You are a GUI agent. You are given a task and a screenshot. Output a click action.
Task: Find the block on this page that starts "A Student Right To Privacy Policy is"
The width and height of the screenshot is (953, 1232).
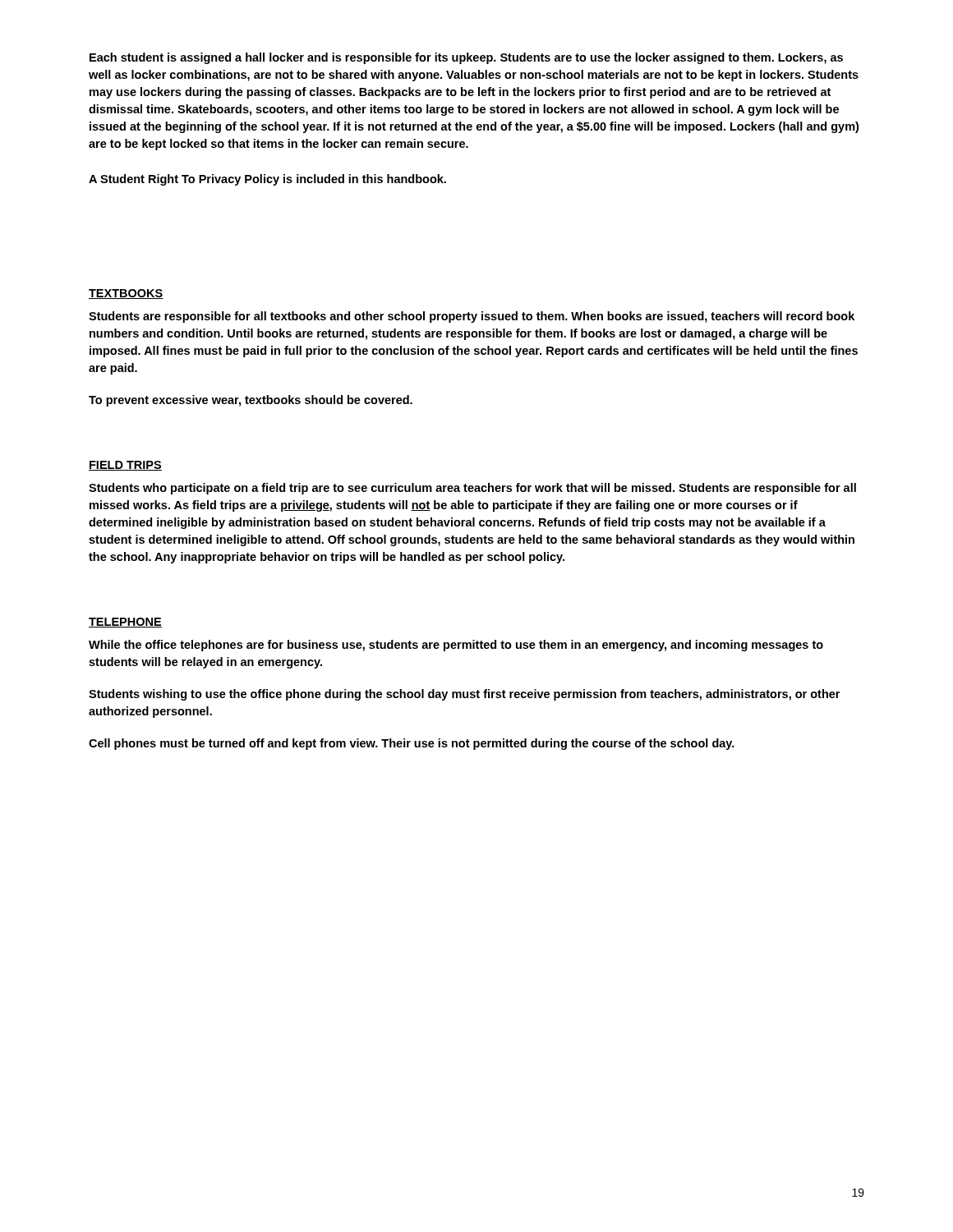(x=268, y=179)
